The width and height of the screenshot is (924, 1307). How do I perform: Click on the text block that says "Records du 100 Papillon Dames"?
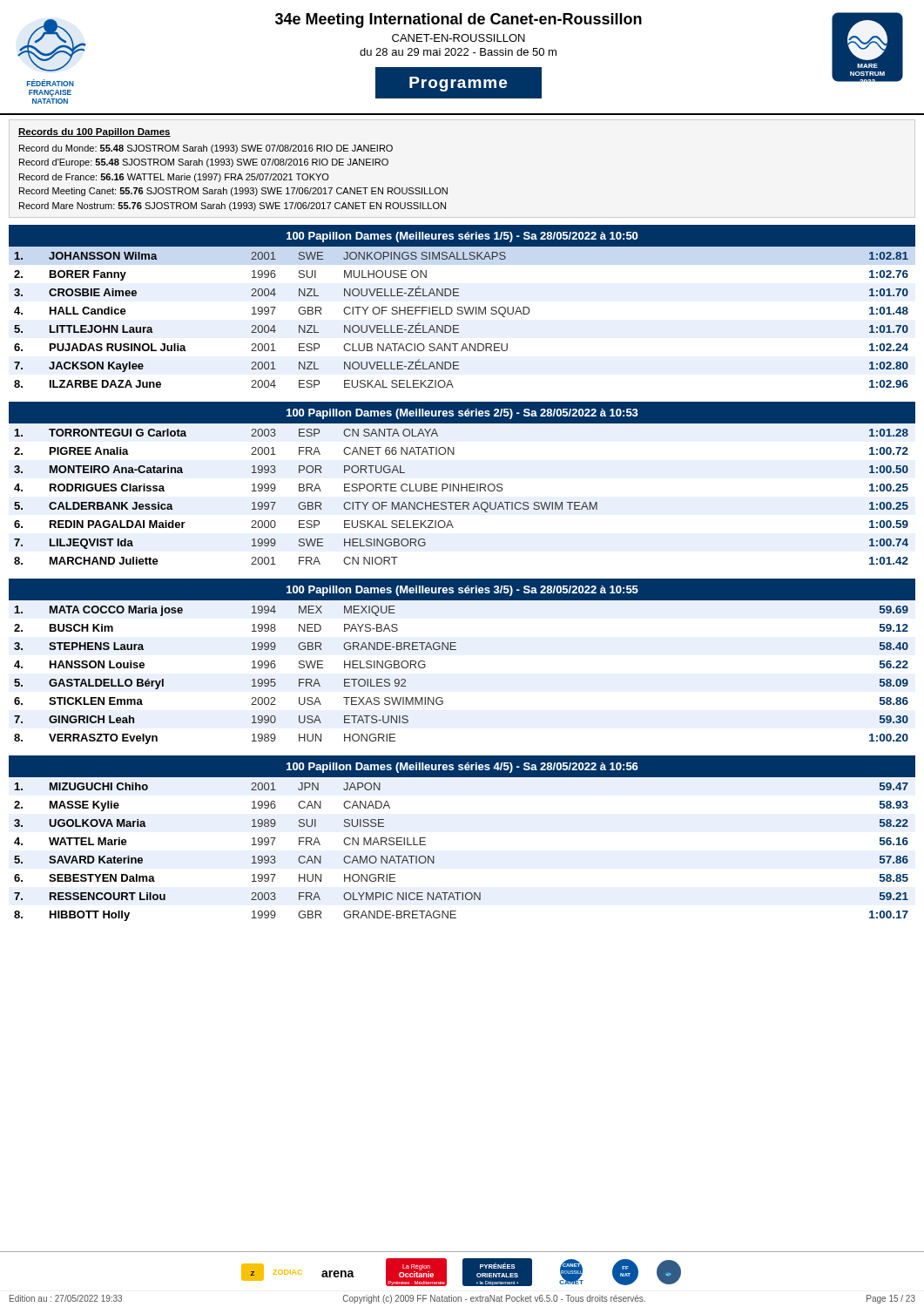[x=94, y=132]
